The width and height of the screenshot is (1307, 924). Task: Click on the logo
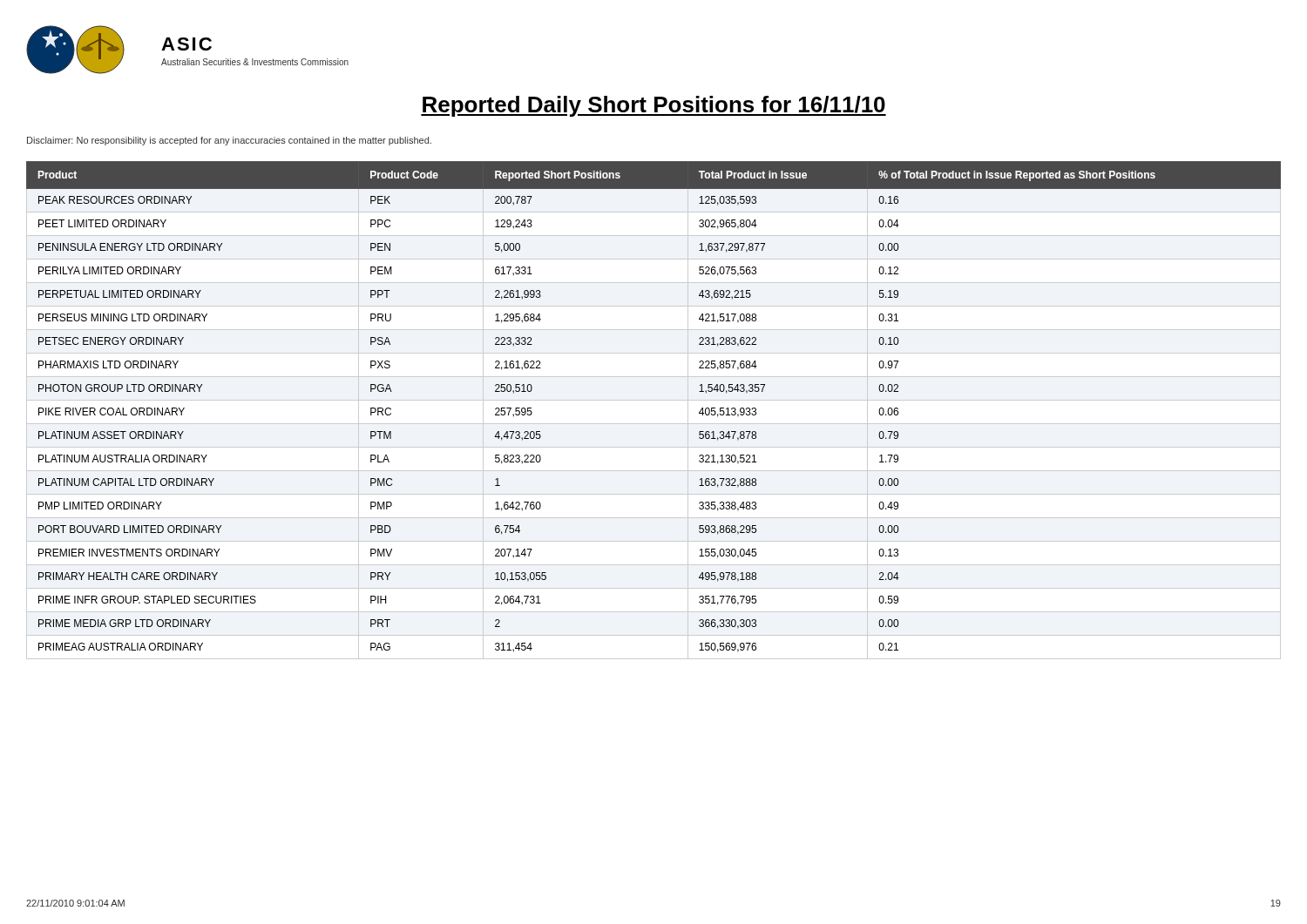pyautogui.click(x=187, y=50)
